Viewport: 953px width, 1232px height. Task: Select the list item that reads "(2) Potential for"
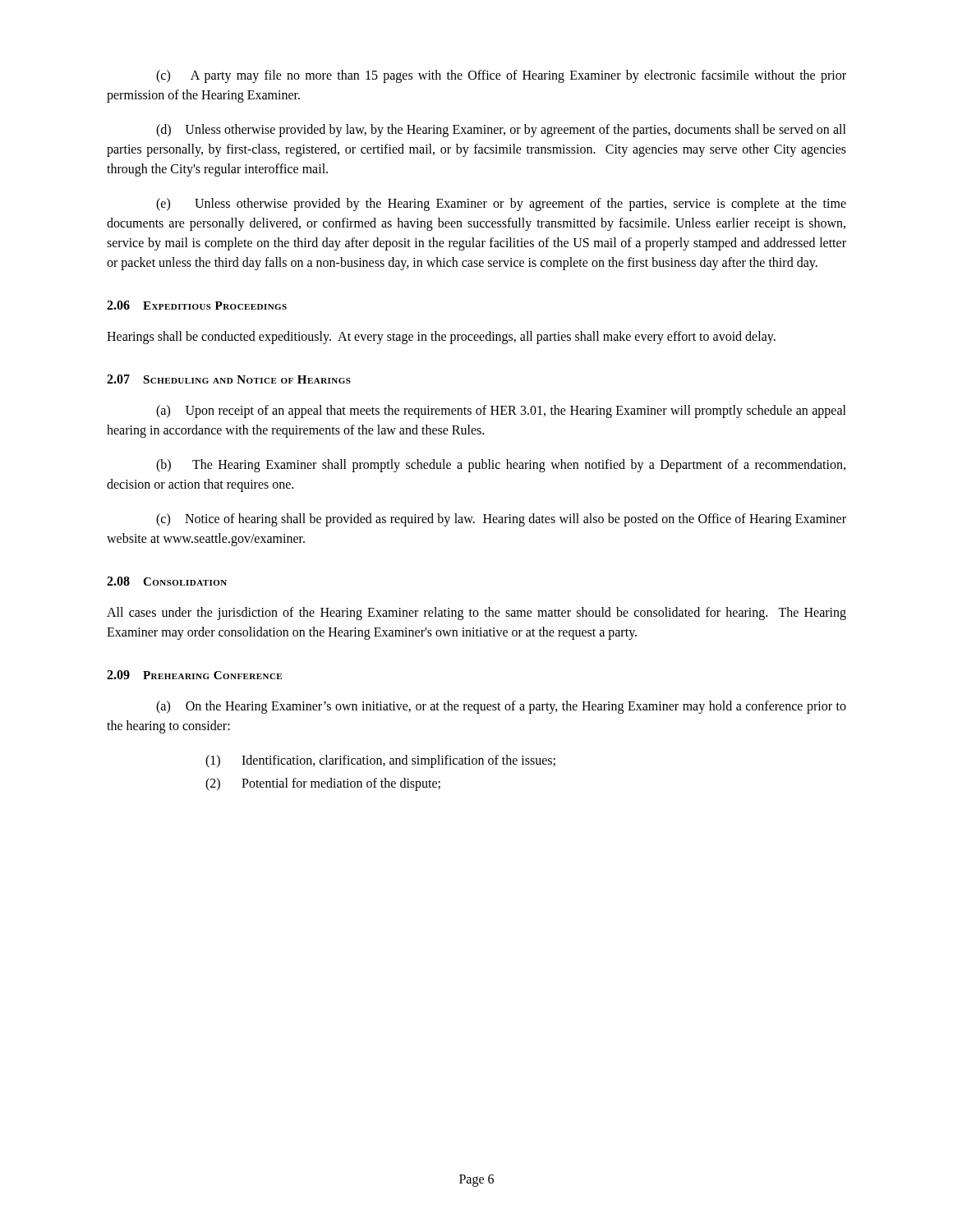(323, 784)
